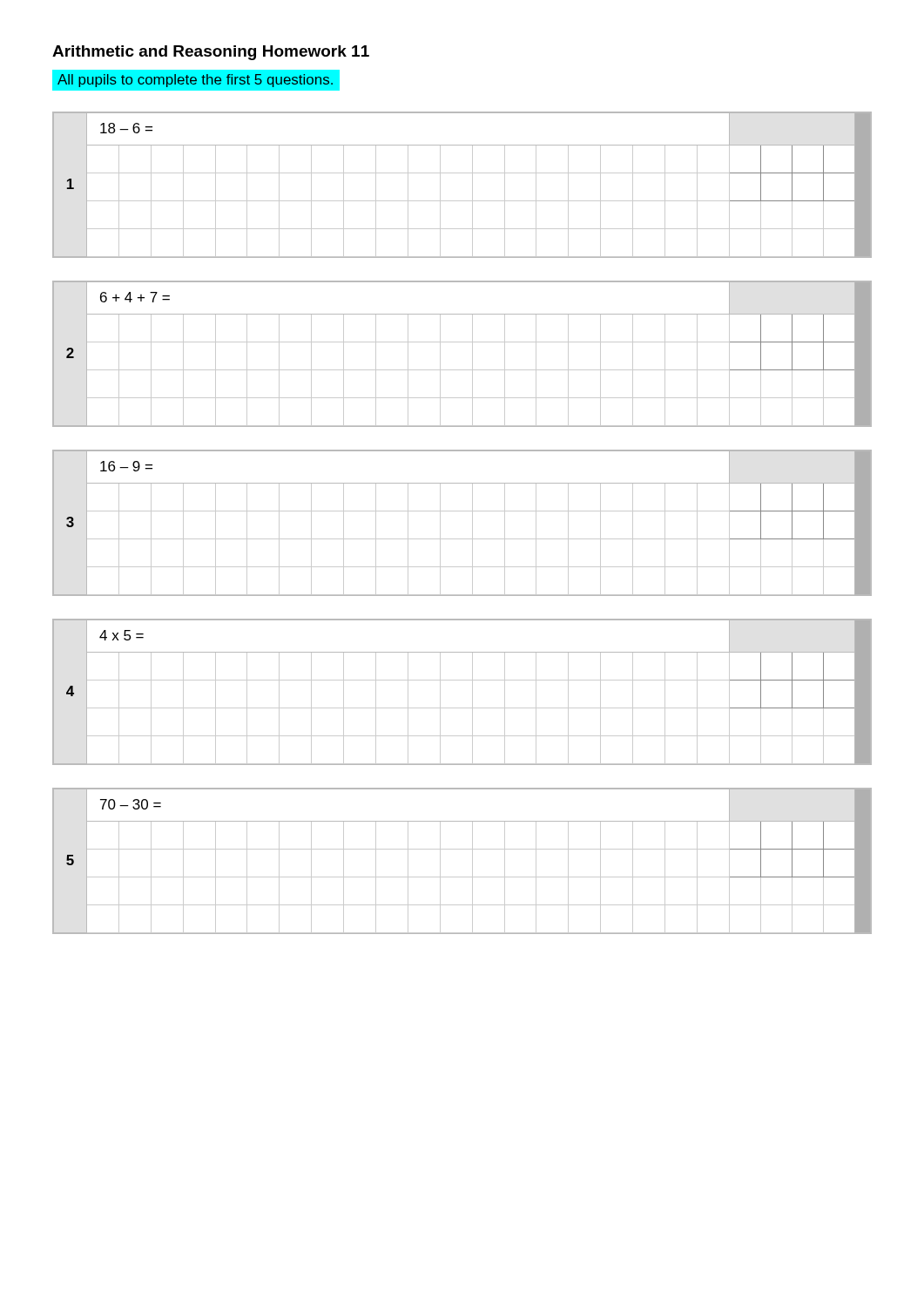Click on the table containing "70 – 30 ="
This screenshot has width=924, height=1307.
pyautogui.click(x=462, y=861)
